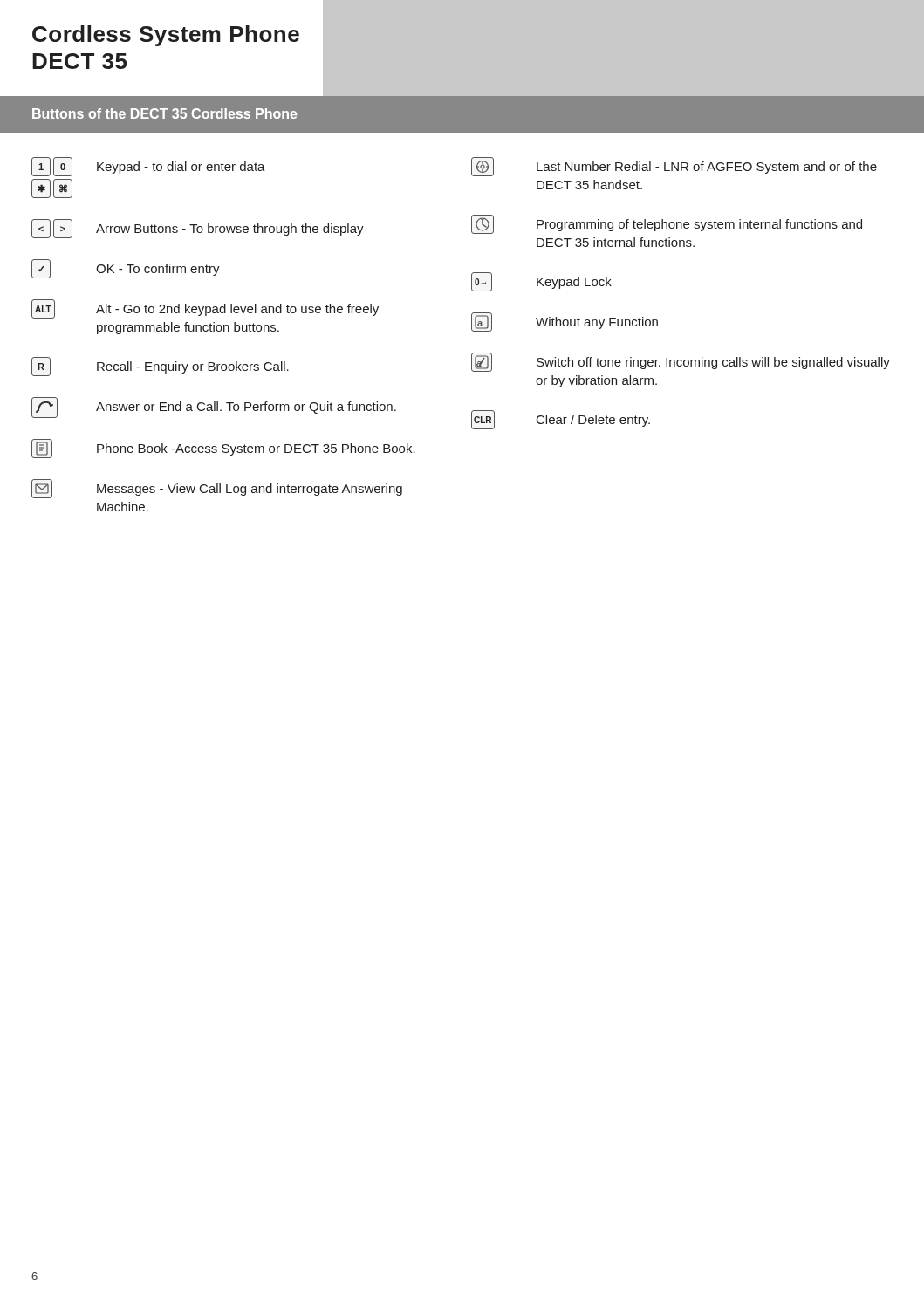
Task: Point to the text starting "Answer or End"
Action: point(214,407)
